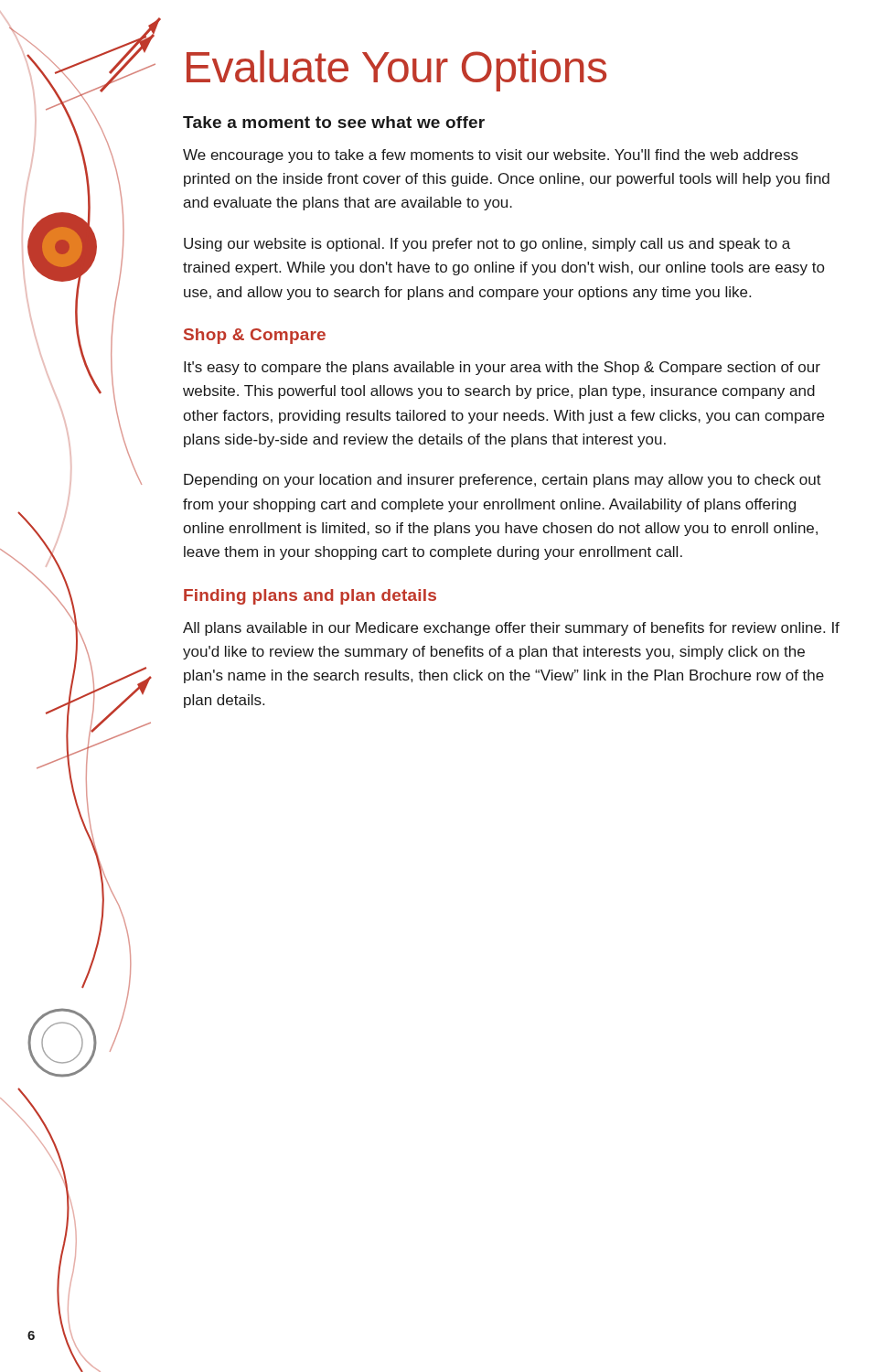Locate the text starting "Depending on your location and insurer preference, certain"
The width and height of the screenshot is (888, 1372).
coord(512,517)
